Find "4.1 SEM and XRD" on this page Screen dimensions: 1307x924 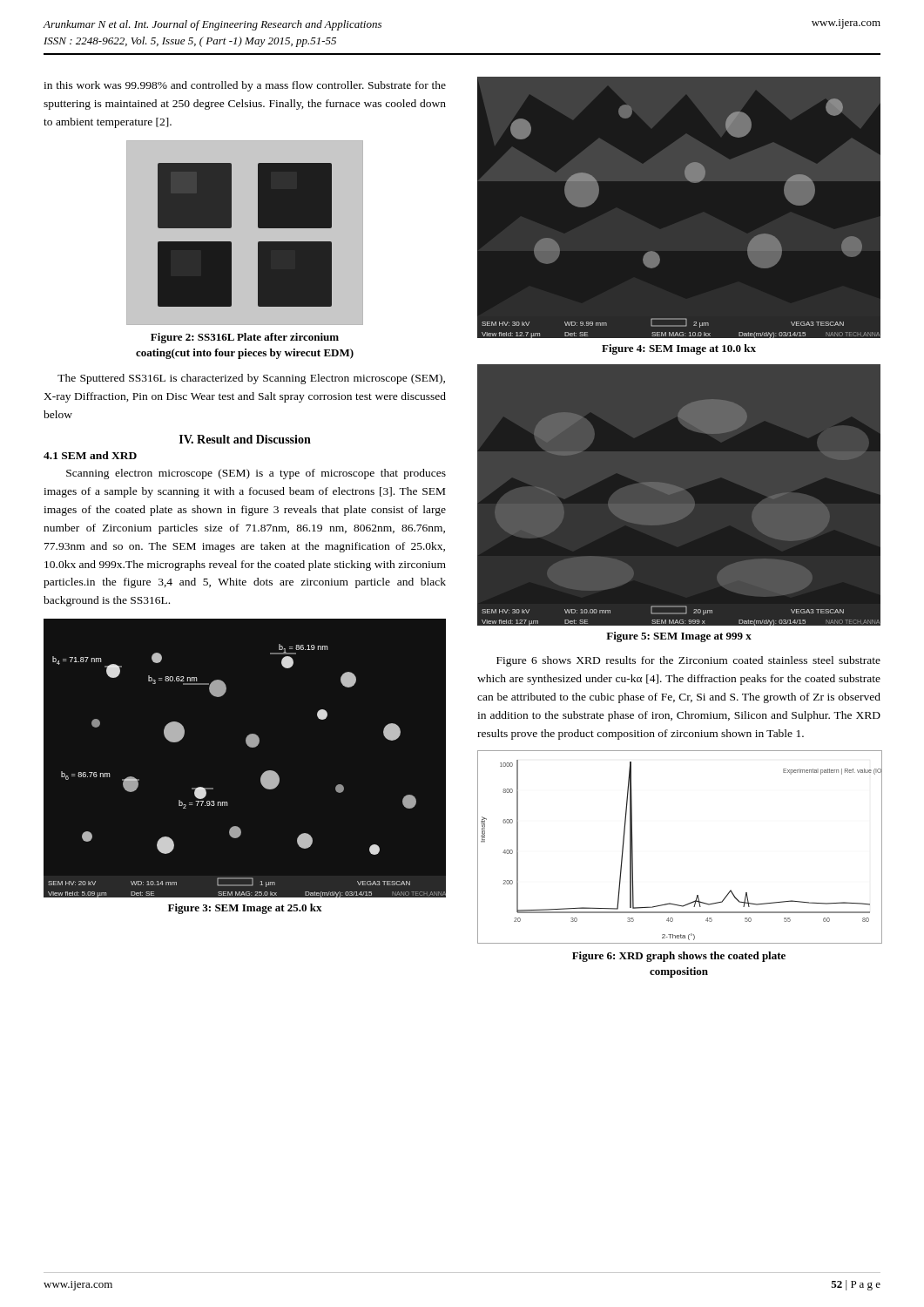tap(90, 455)
